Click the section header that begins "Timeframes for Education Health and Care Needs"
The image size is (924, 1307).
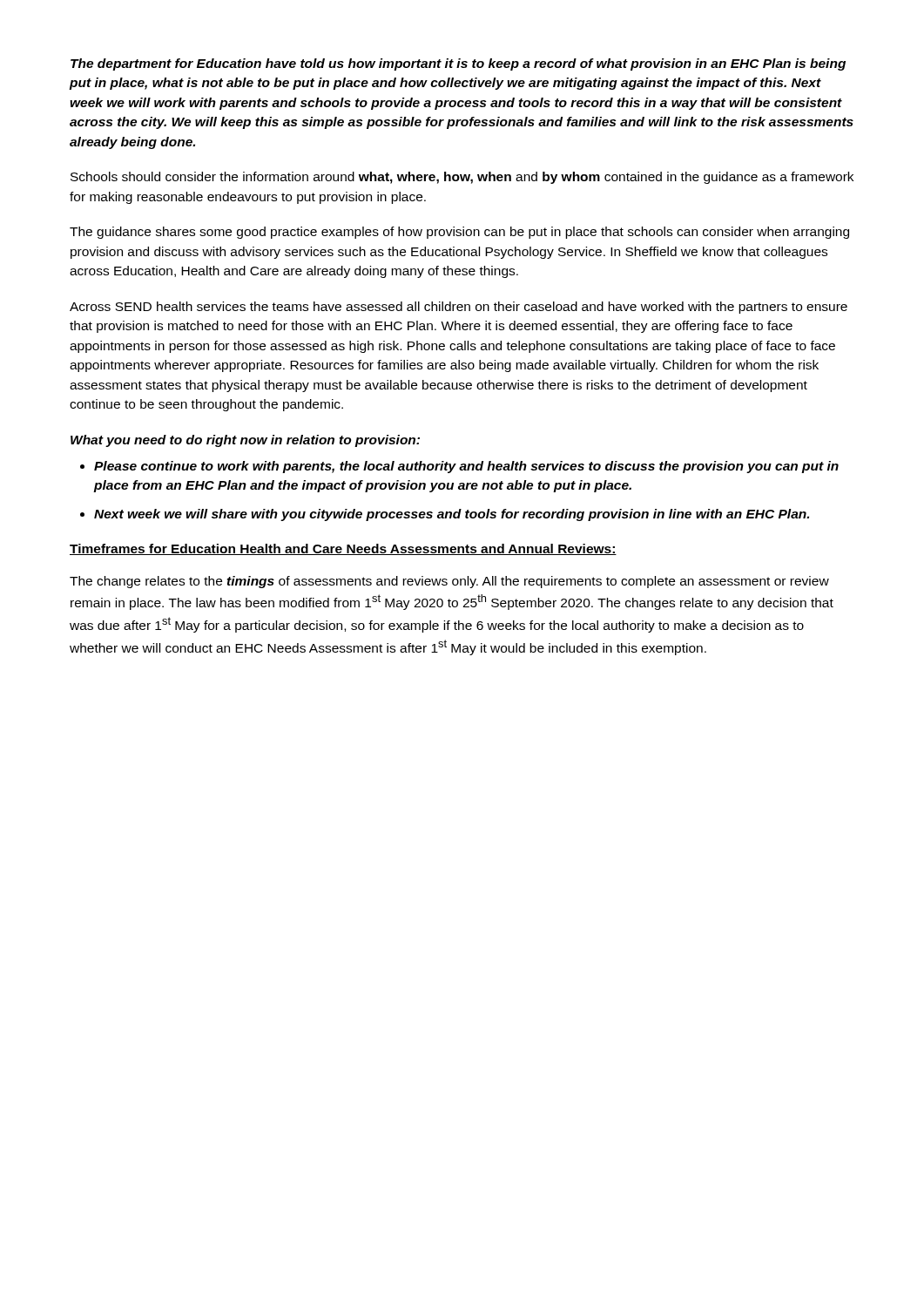(x=462, y=549)
